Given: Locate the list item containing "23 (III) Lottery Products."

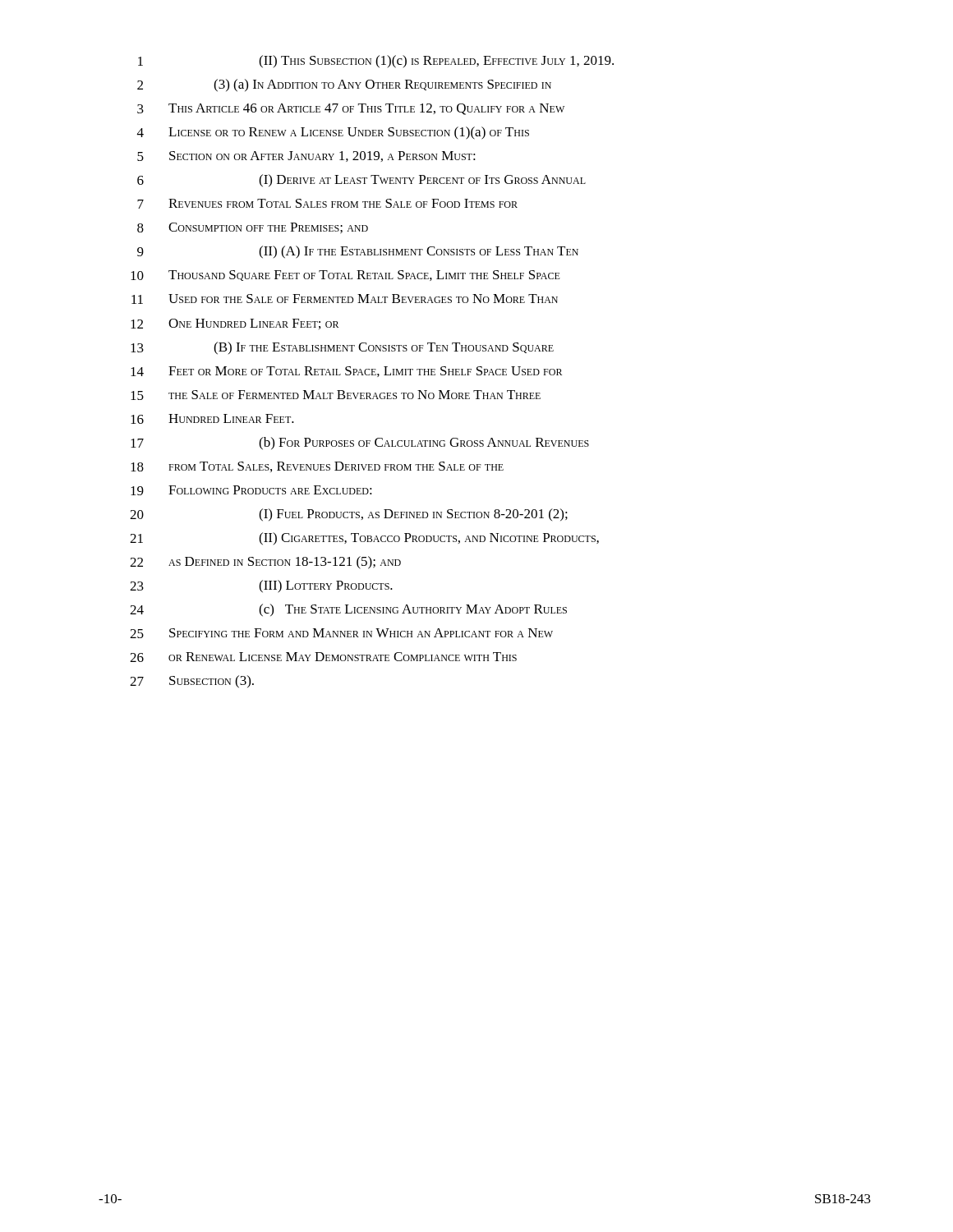Looking at the screenshot, I should [x=261, y=586].
